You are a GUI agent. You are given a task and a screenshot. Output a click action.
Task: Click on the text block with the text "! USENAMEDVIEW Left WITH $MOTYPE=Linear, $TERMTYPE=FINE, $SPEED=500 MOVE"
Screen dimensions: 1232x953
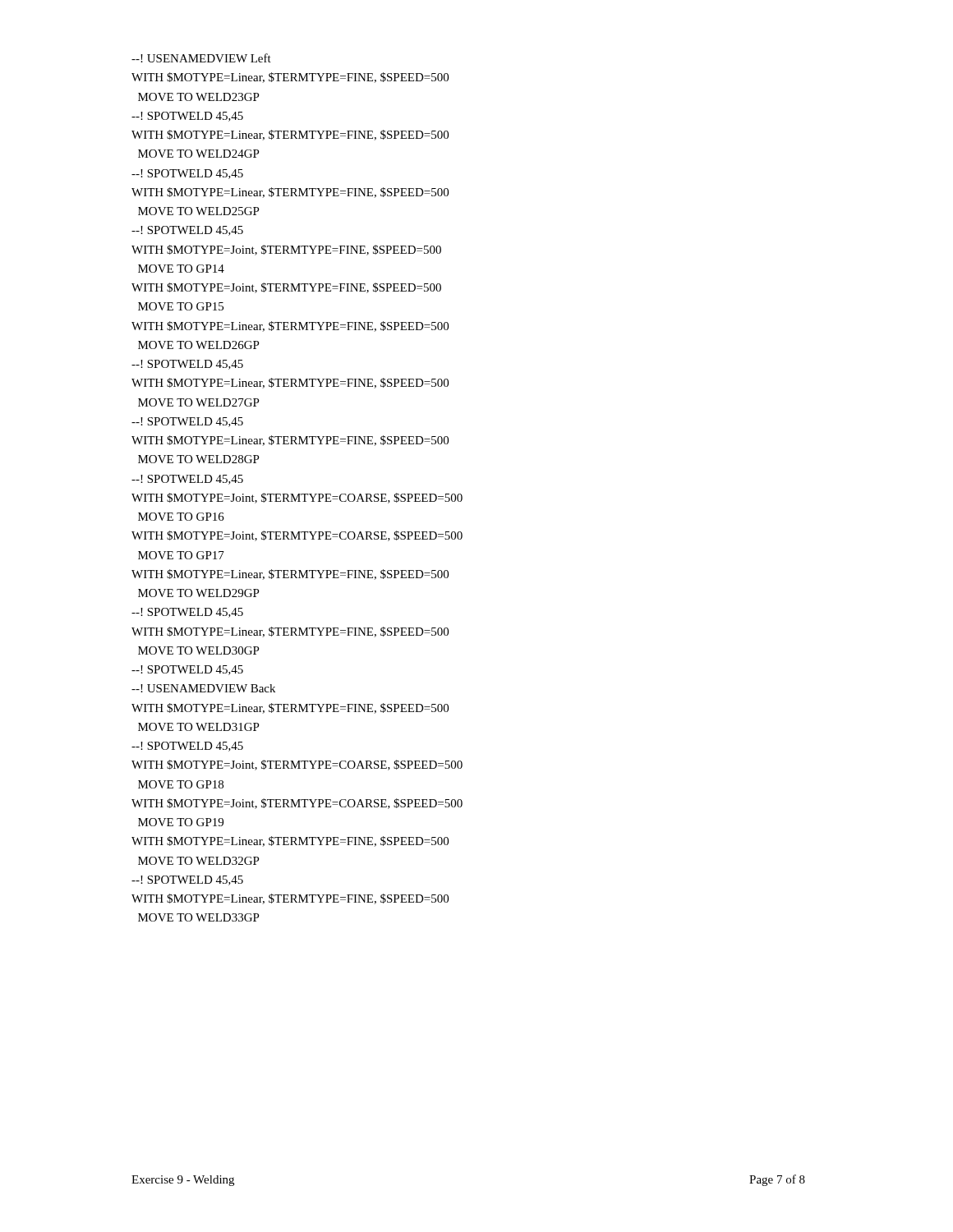[468, 488]
